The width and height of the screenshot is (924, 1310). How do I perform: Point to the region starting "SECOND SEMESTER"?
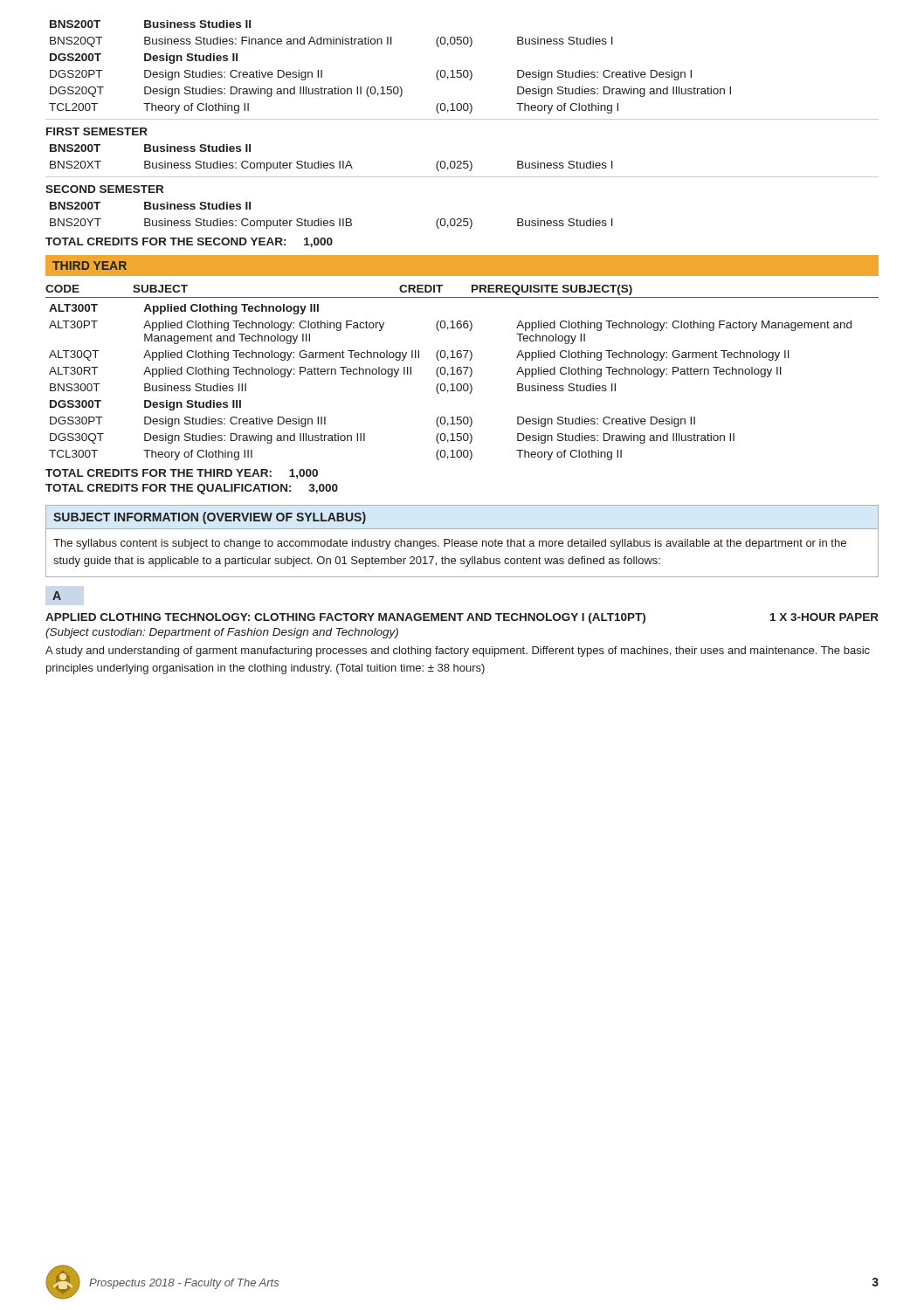coord(105,189)
